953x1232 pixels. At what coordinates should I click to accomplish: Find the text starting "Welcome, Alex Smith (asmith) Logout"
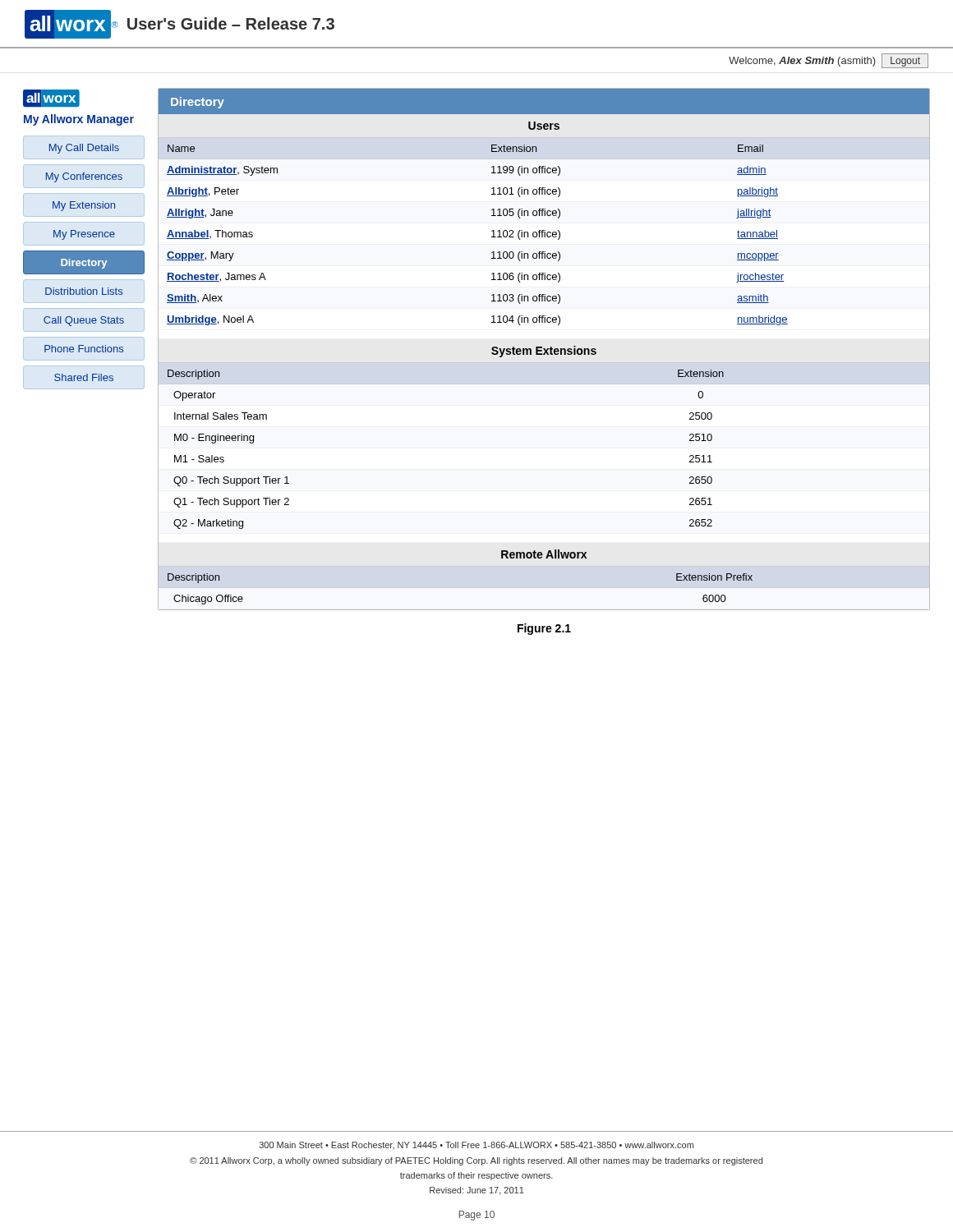click(x=829, y=61)
